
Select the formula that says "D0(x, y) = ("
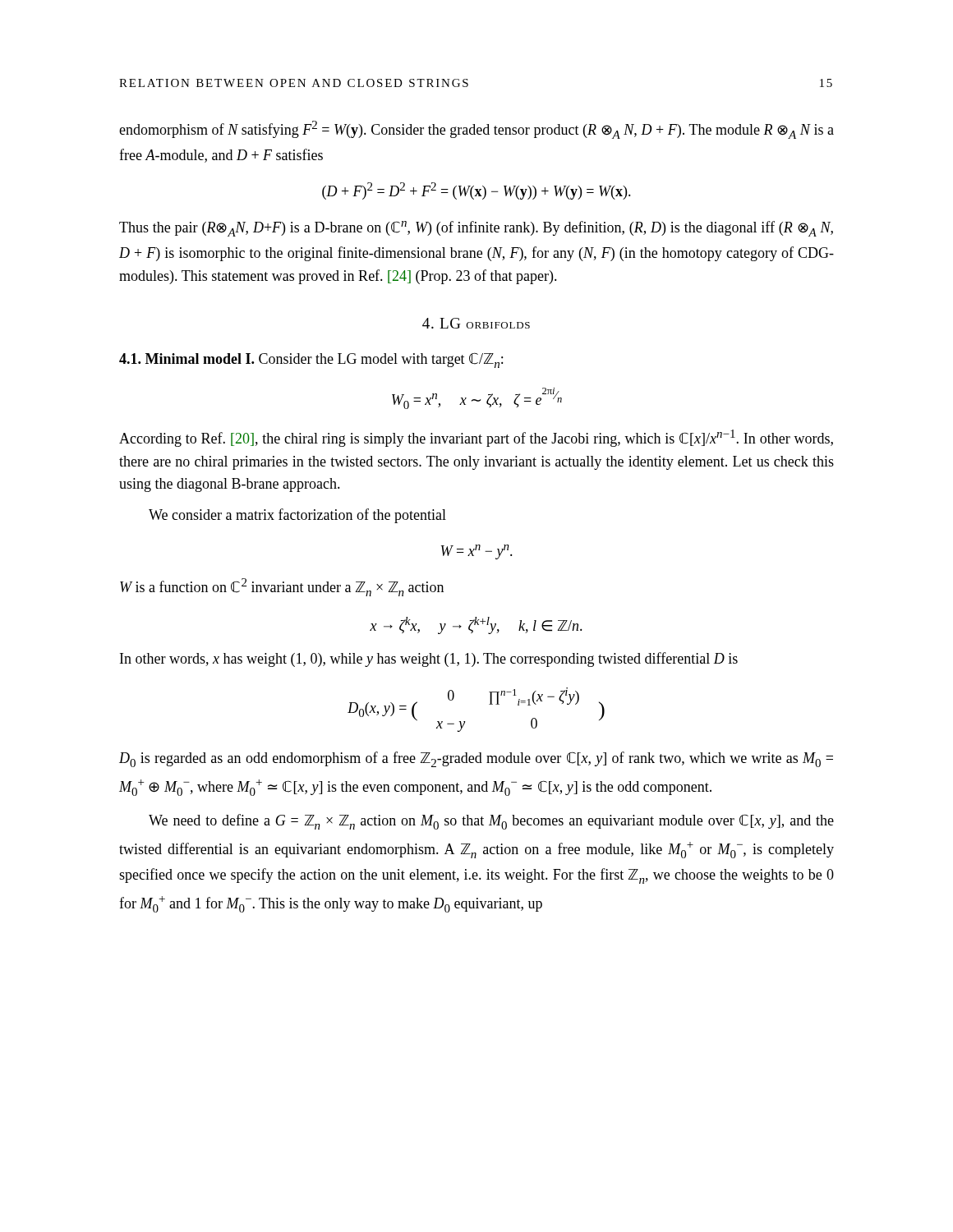pos(476,709)
